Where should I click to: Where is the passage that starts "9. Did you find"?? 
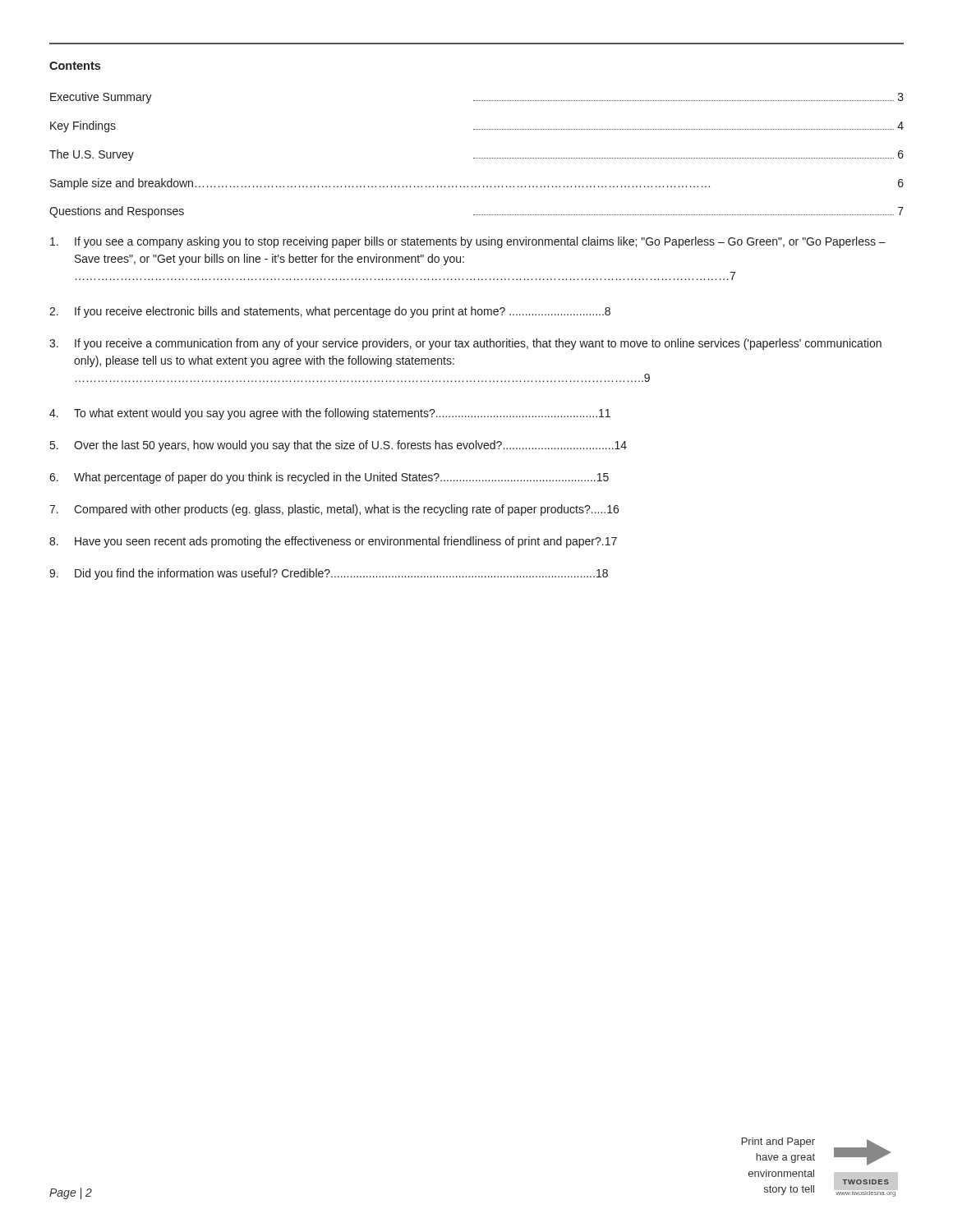[x=476, y=574]
